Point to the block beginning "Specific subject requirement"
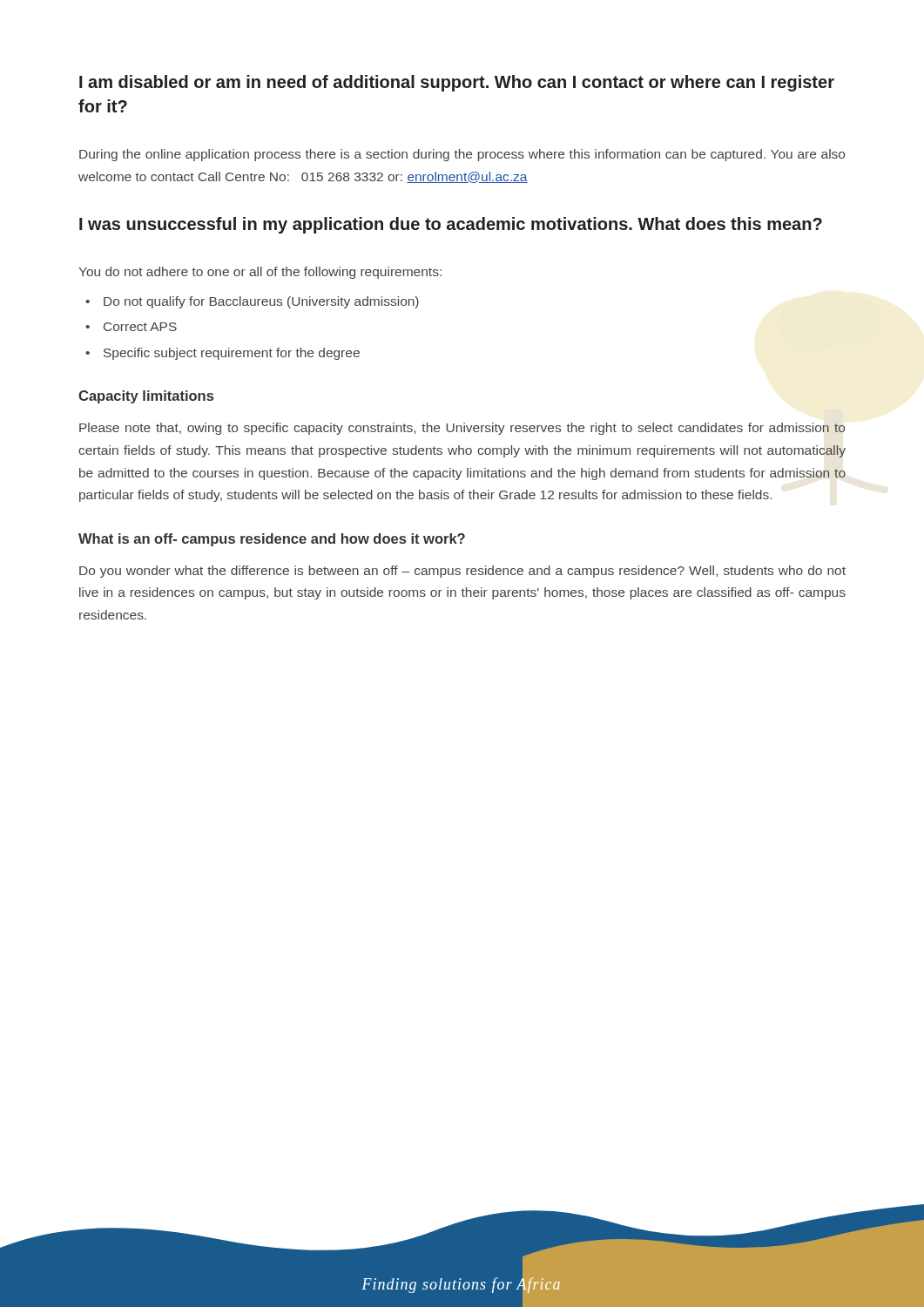The width and height of the screenshot is (924, 1307). (231, 352)
